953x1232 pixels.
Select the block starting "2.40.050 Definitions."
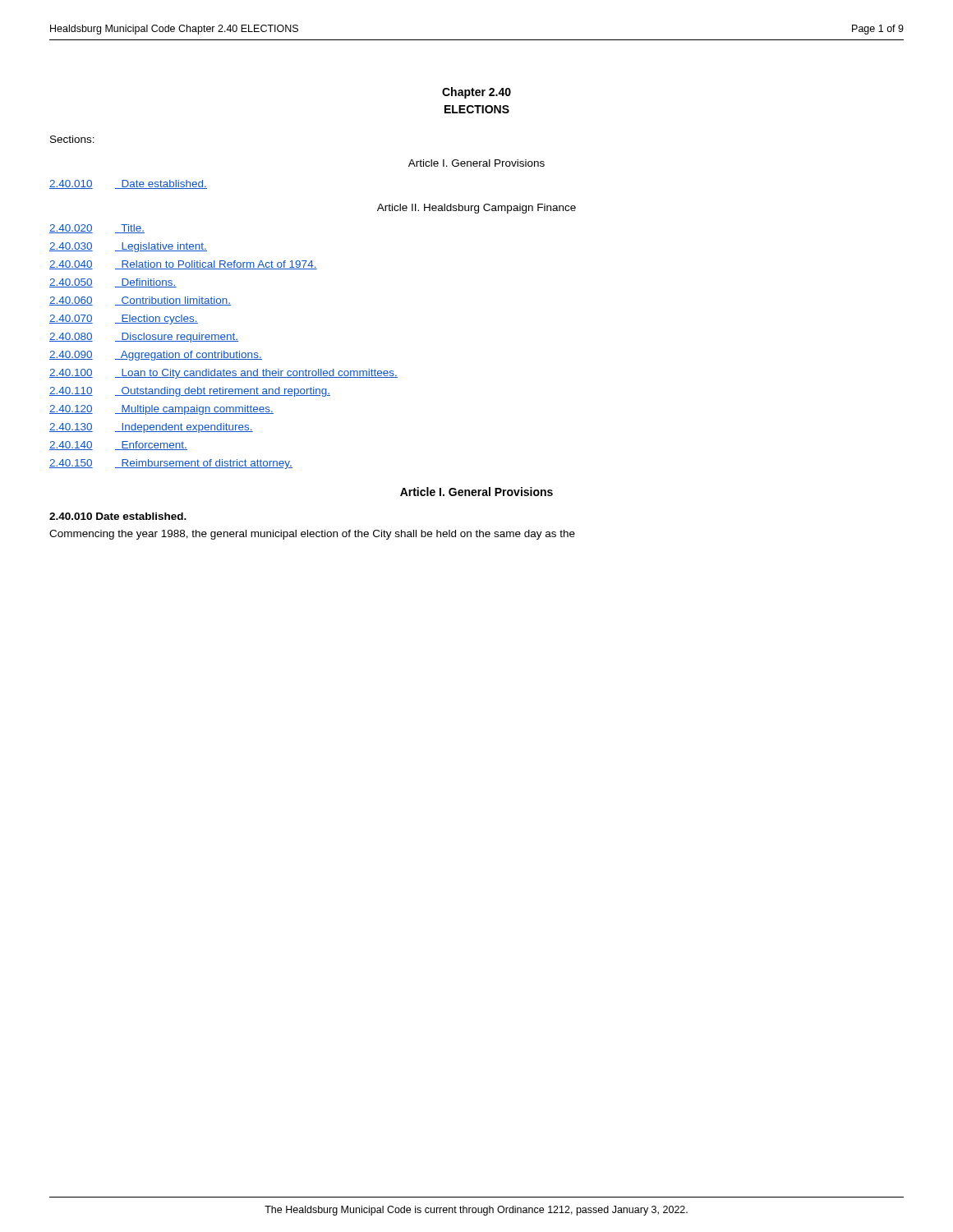113,282
